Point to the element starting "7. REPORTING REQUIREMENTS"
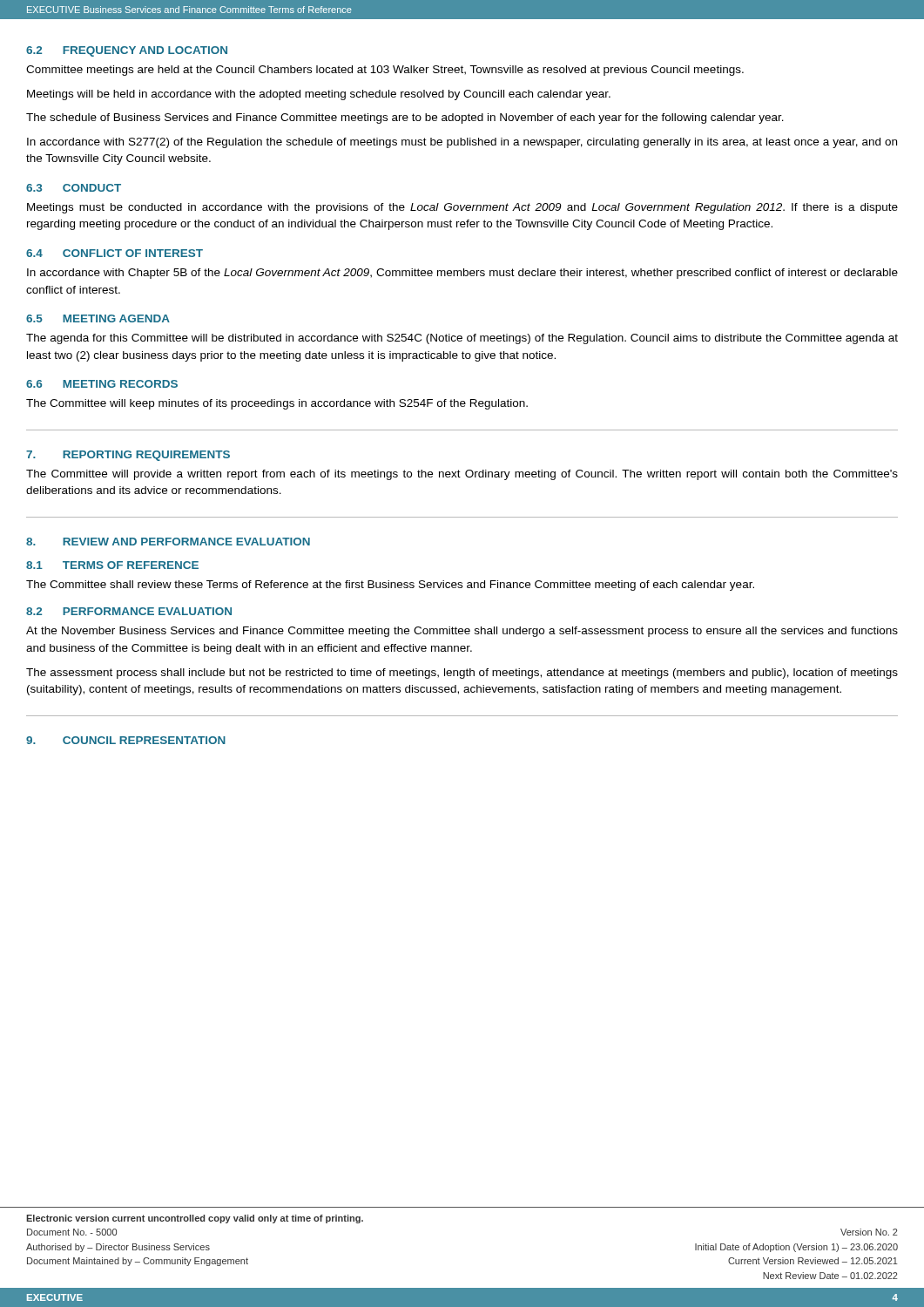Viewport: 924px width, 1307px height. [128, 454]
